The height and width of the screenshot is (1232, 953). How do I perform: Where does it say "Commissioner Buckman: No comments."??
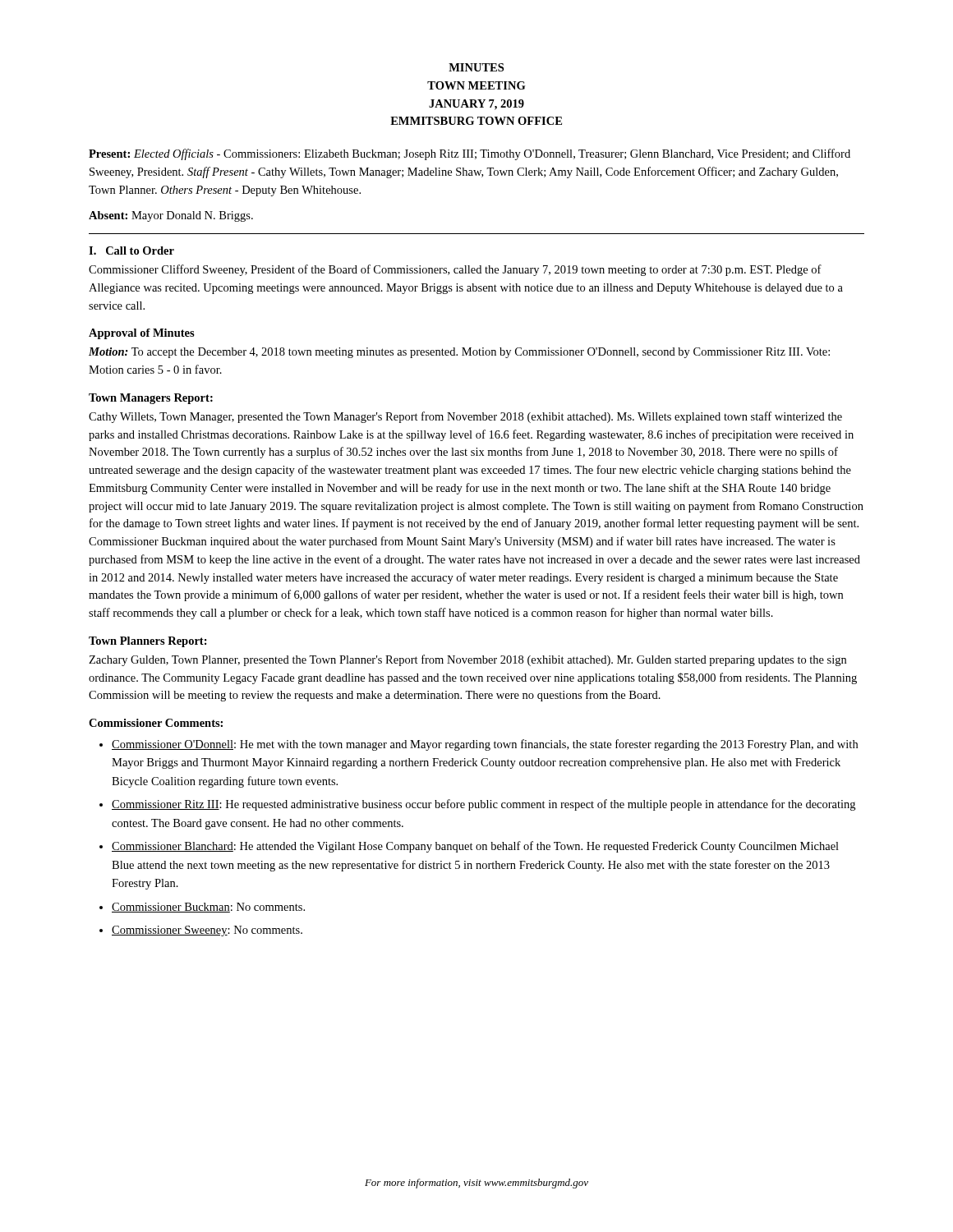click(x=209, y=907)
